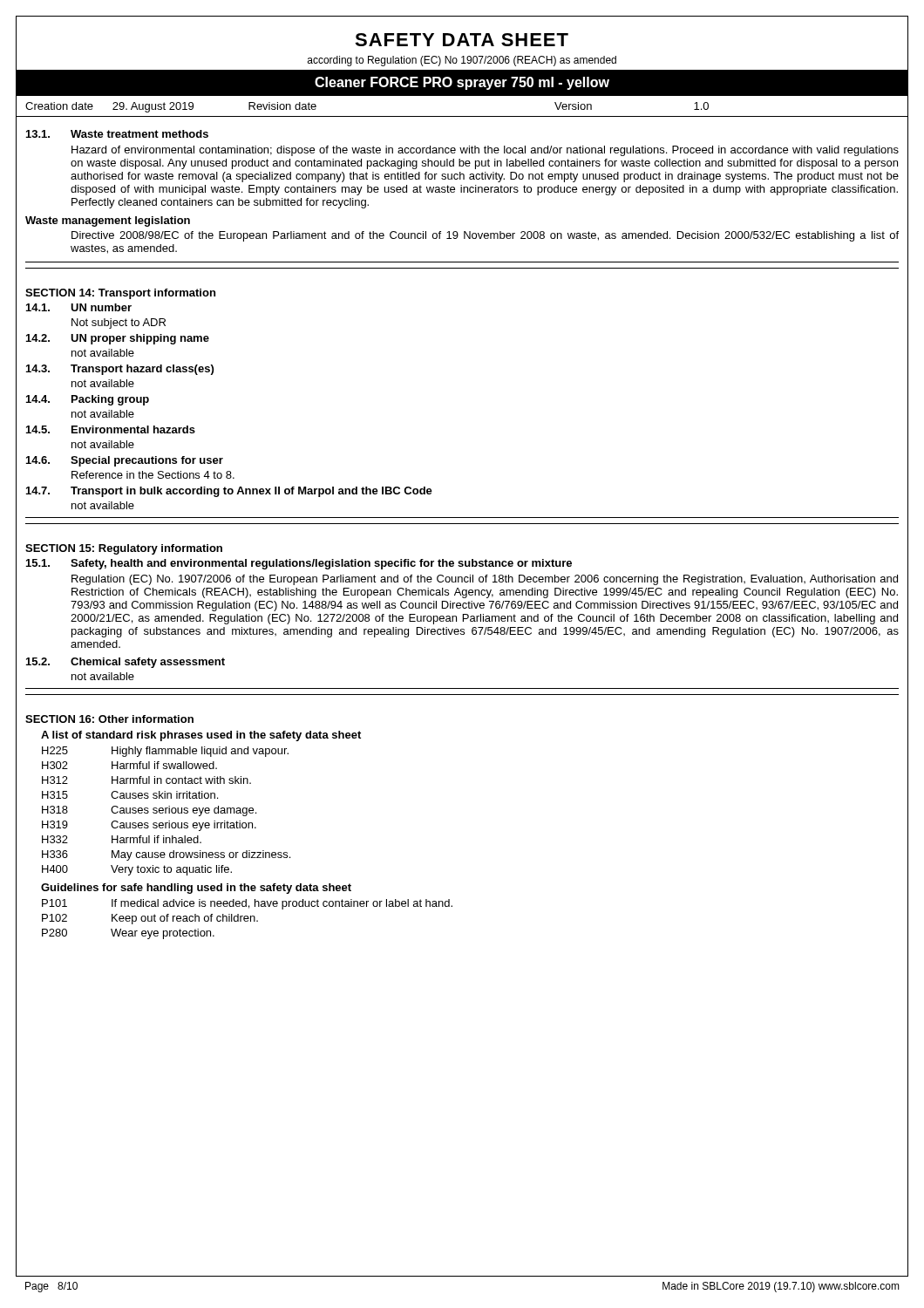Select the text block starting "14.1. UN number"
This screenshot has height=1308, width=924.
point(78,307)
